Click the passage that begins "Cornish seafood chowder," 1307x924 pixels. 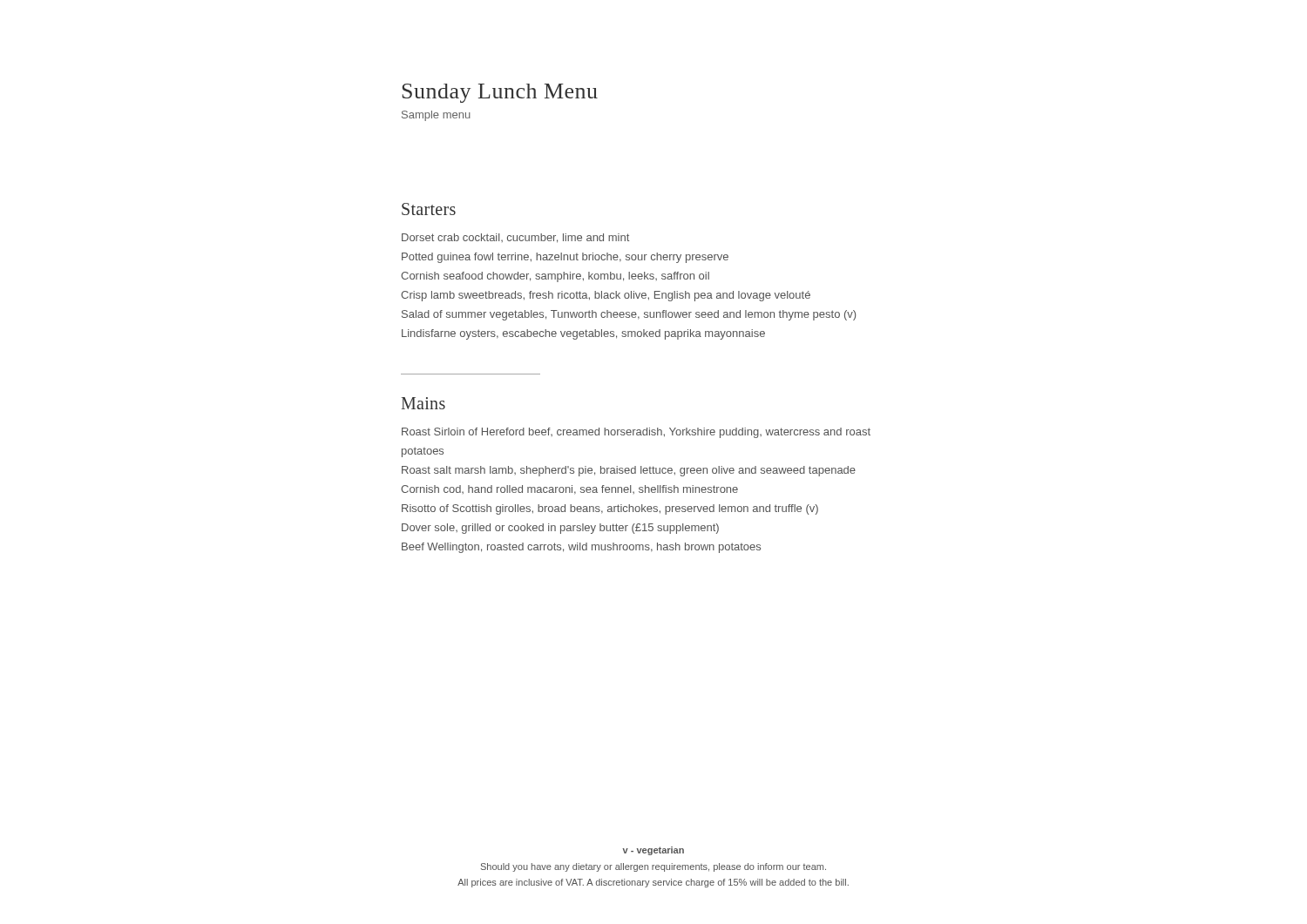pos(555,277)
